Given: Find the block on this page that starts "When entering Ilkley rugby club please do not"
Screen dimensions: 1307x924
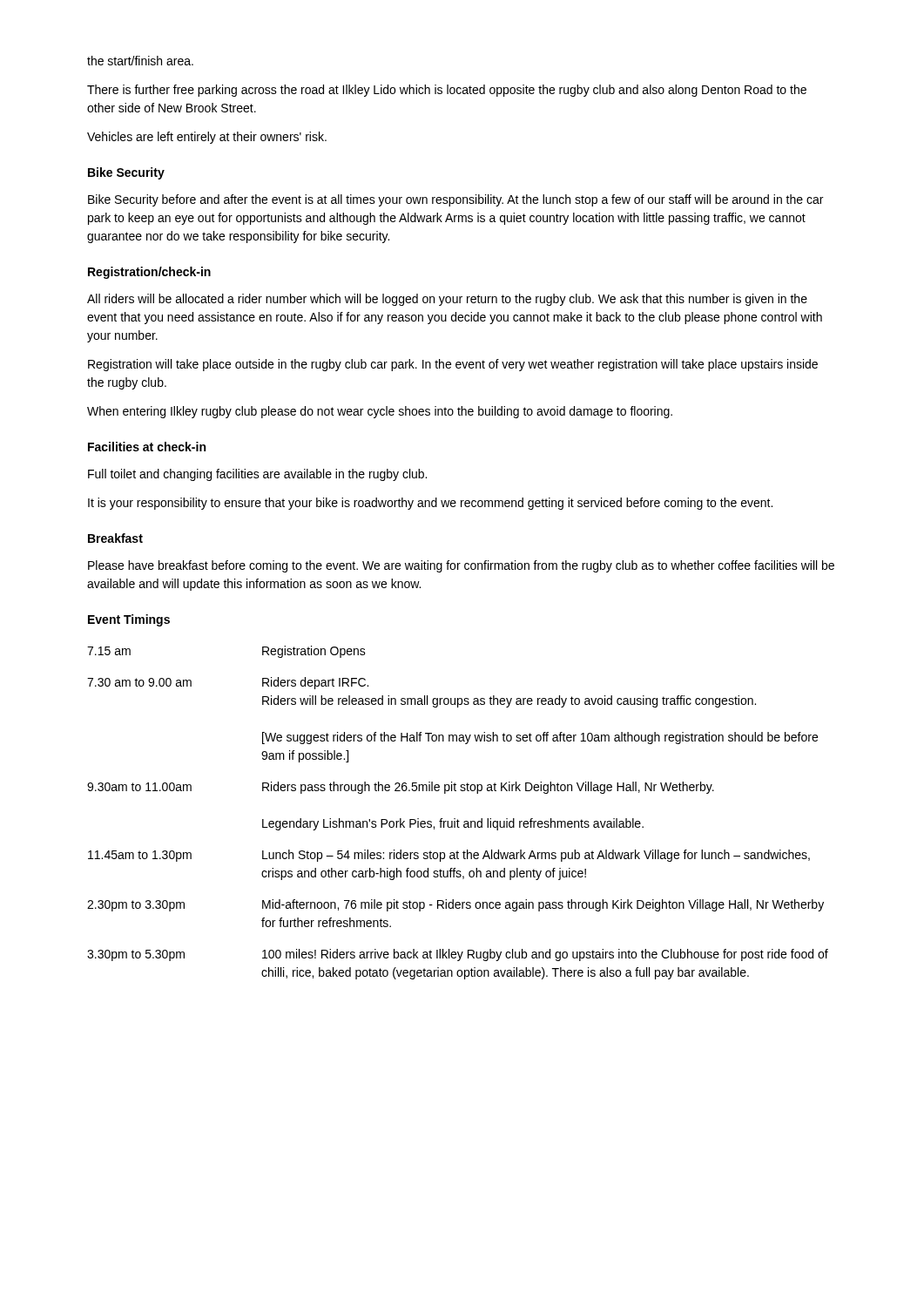Looking at the screenshot, I should [380, 411].
